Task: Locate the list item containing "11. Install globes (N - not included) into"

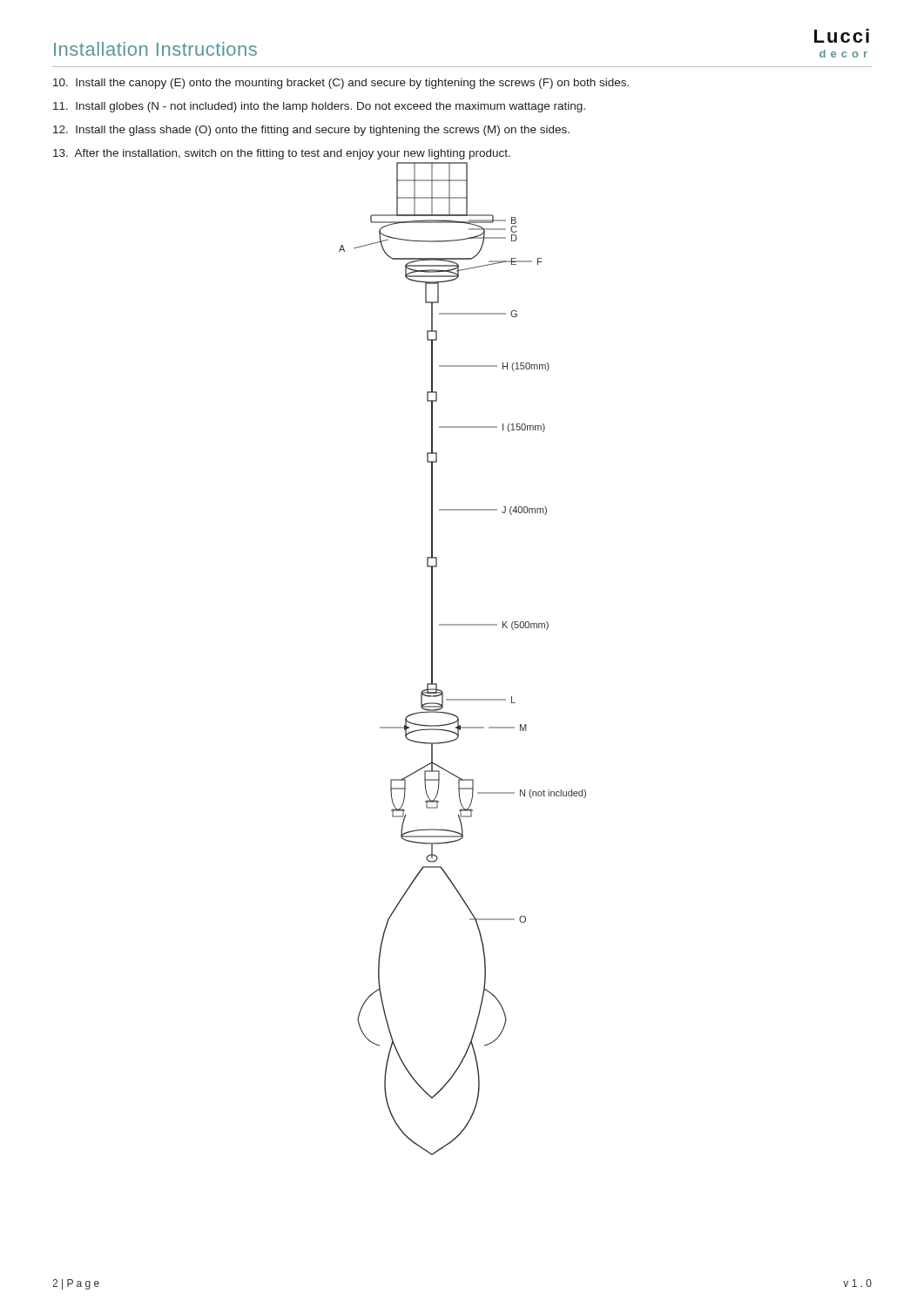Action: pos(319,106)
